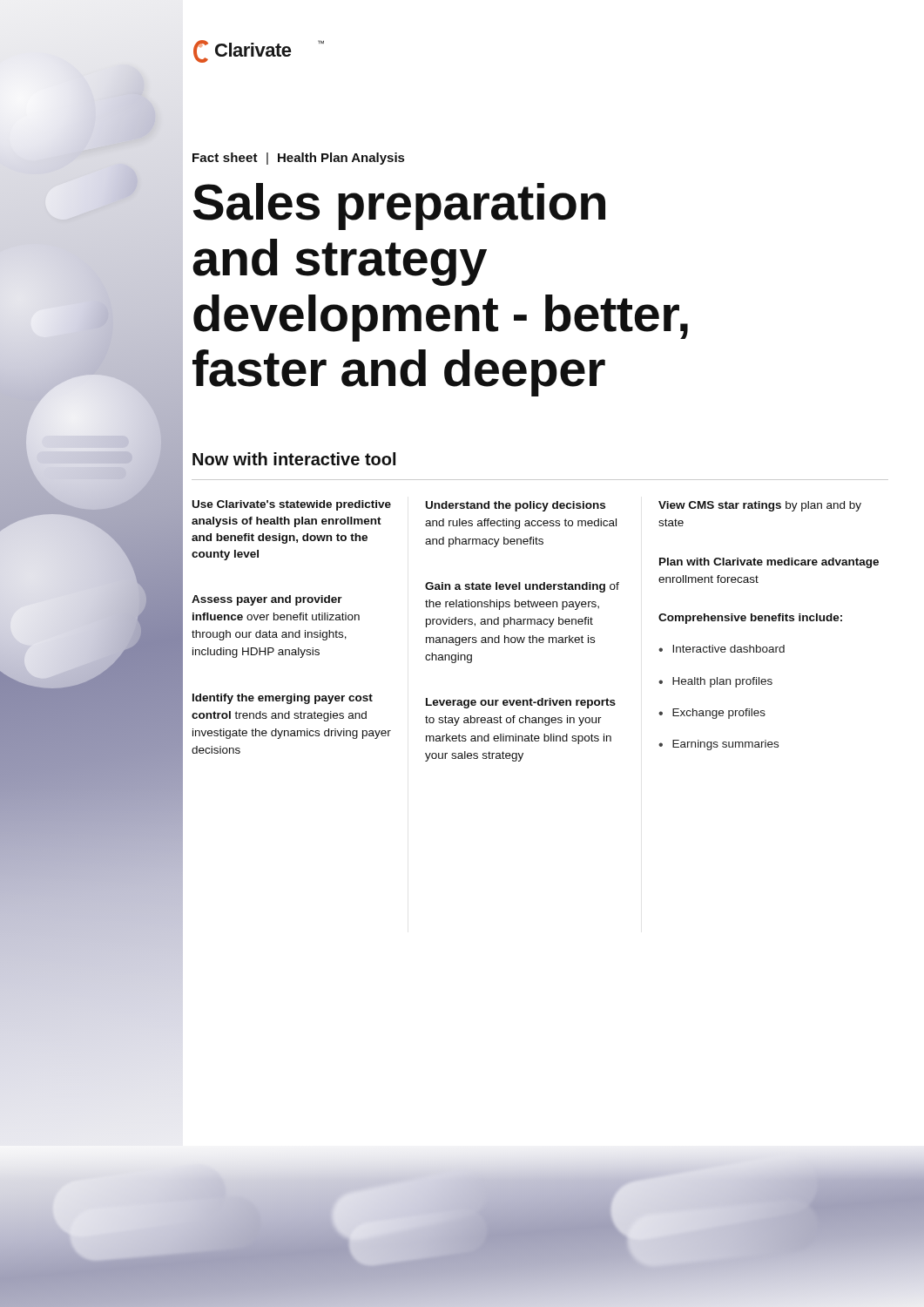Where is the passage that starts "Use Clarivate's statewide predictive analysis of health"?

click(x=293, y=628)
